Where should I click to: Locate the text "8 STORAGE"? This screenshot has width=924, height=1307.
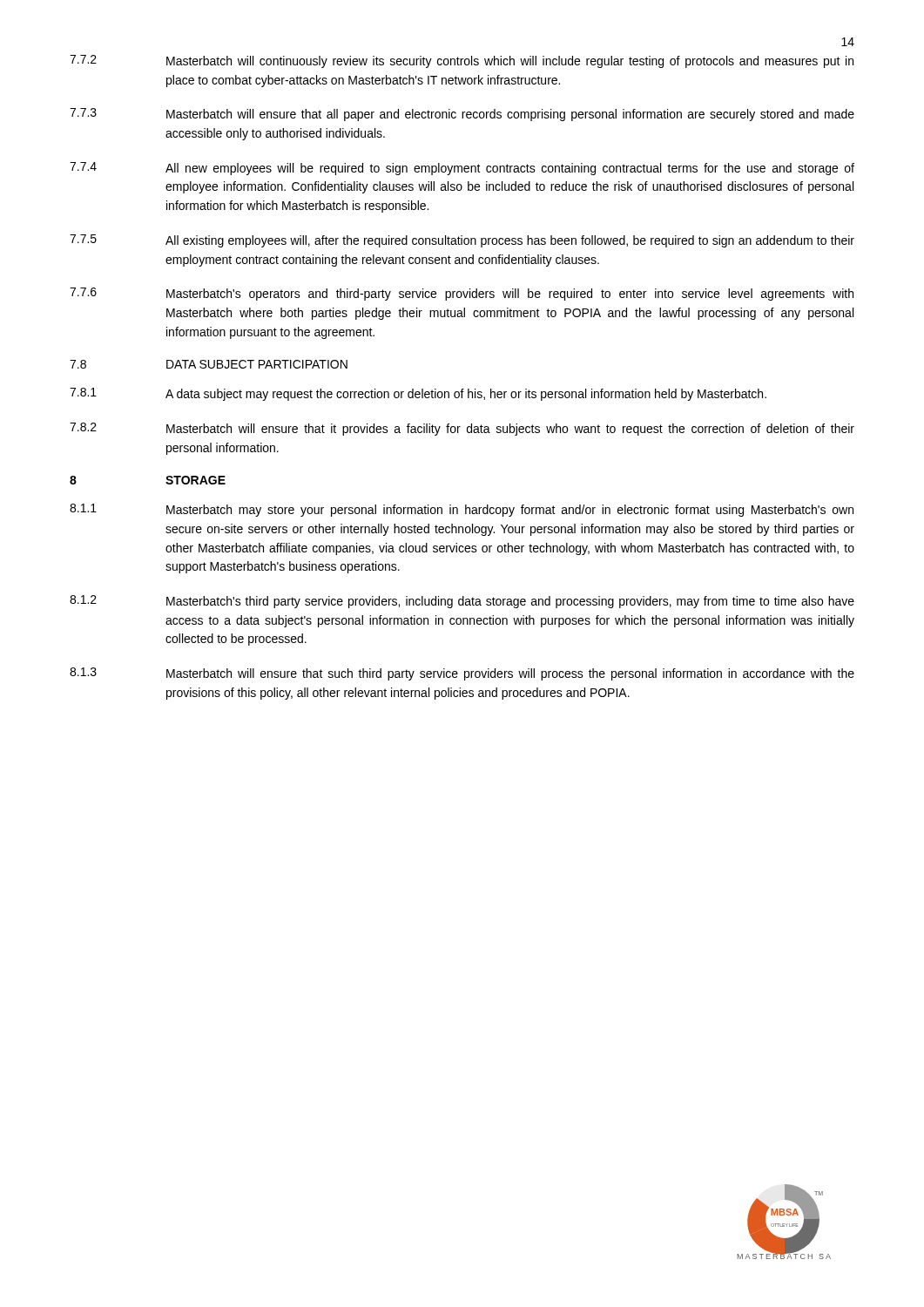73,480
